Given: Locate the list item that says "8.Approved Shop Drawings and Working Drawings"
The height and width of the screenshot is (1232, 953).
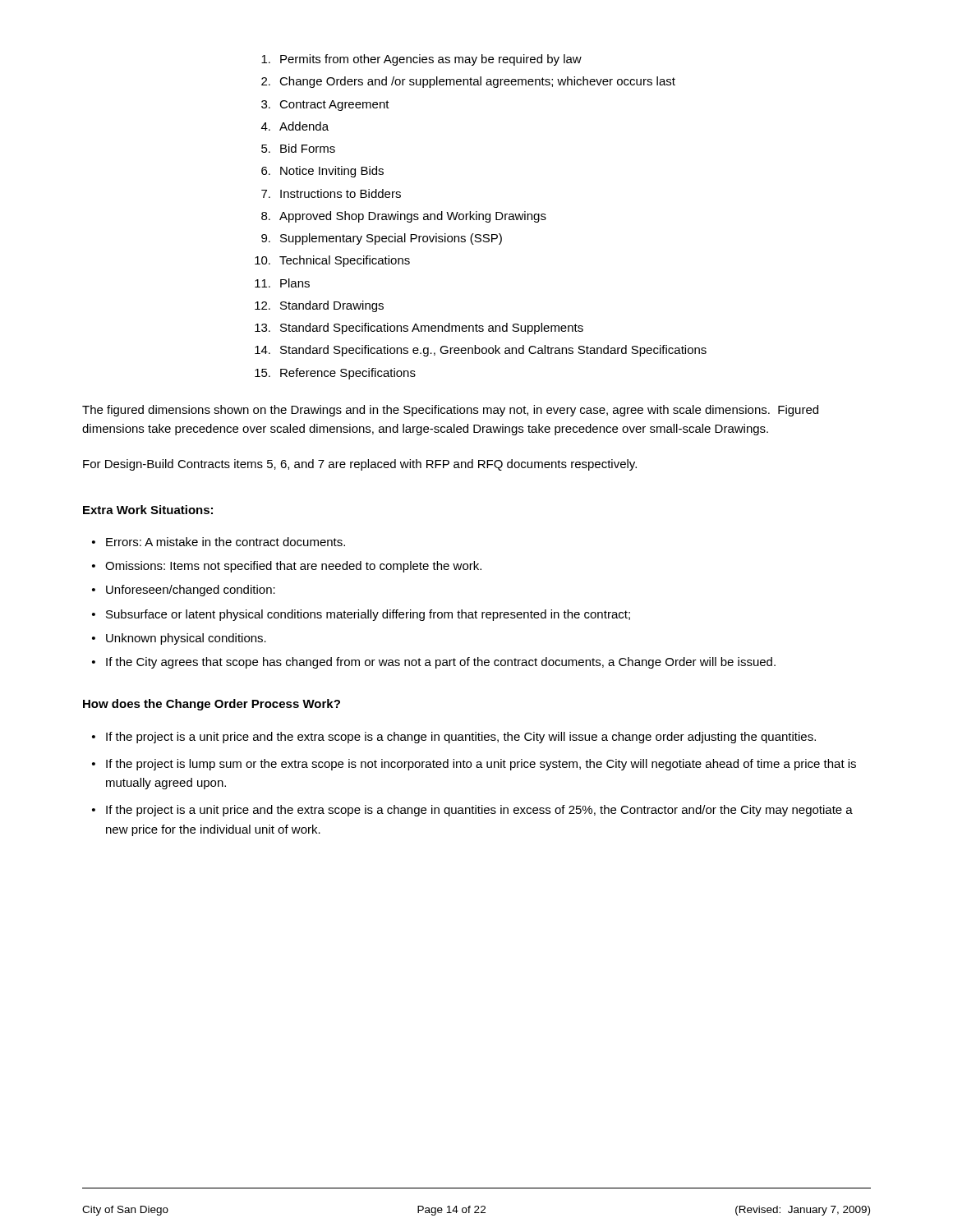Looking at the screenshot, I should (x=550, y=216).
